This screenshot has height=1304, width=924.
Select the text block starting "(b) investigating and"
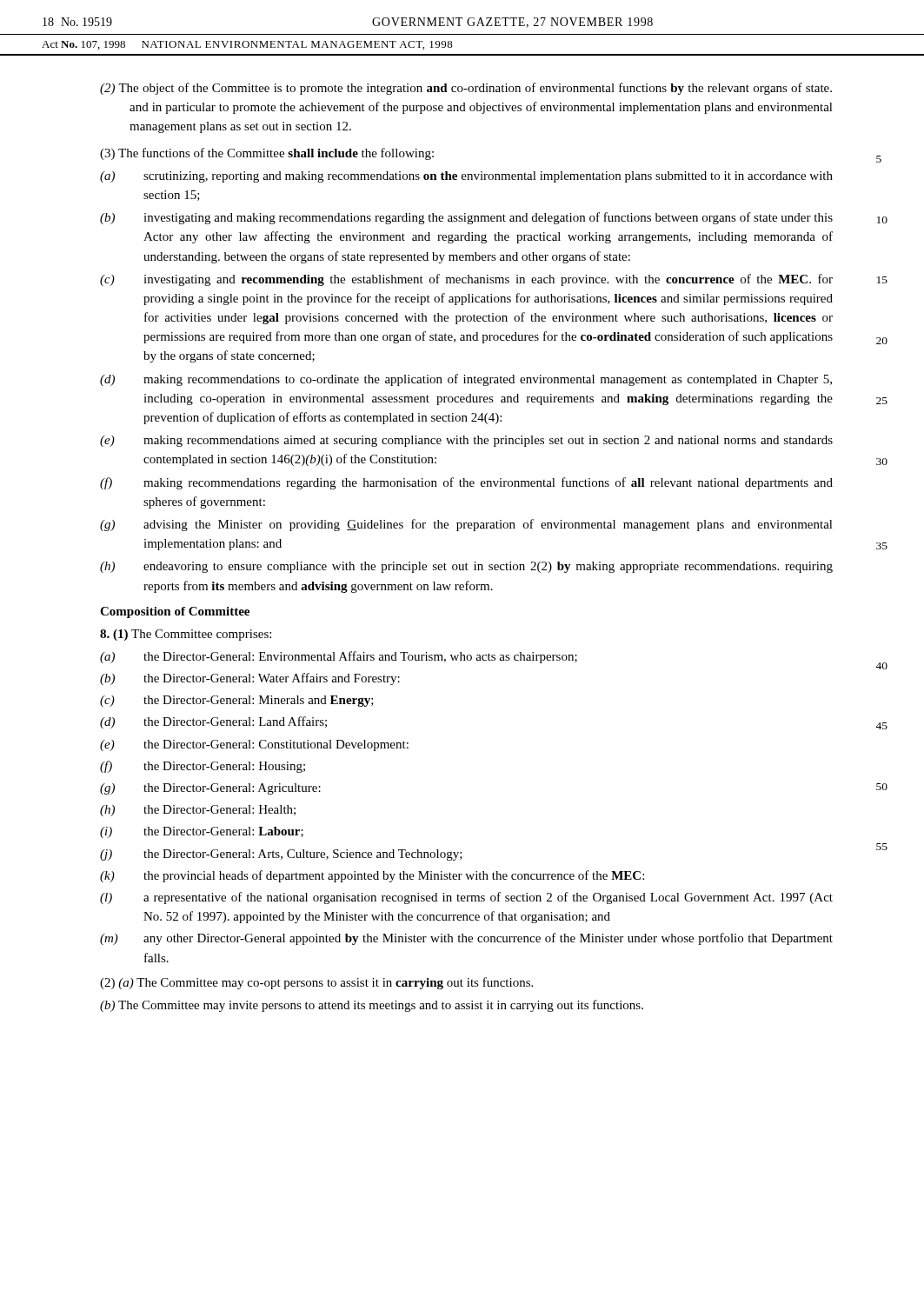[x=466, y=237]
